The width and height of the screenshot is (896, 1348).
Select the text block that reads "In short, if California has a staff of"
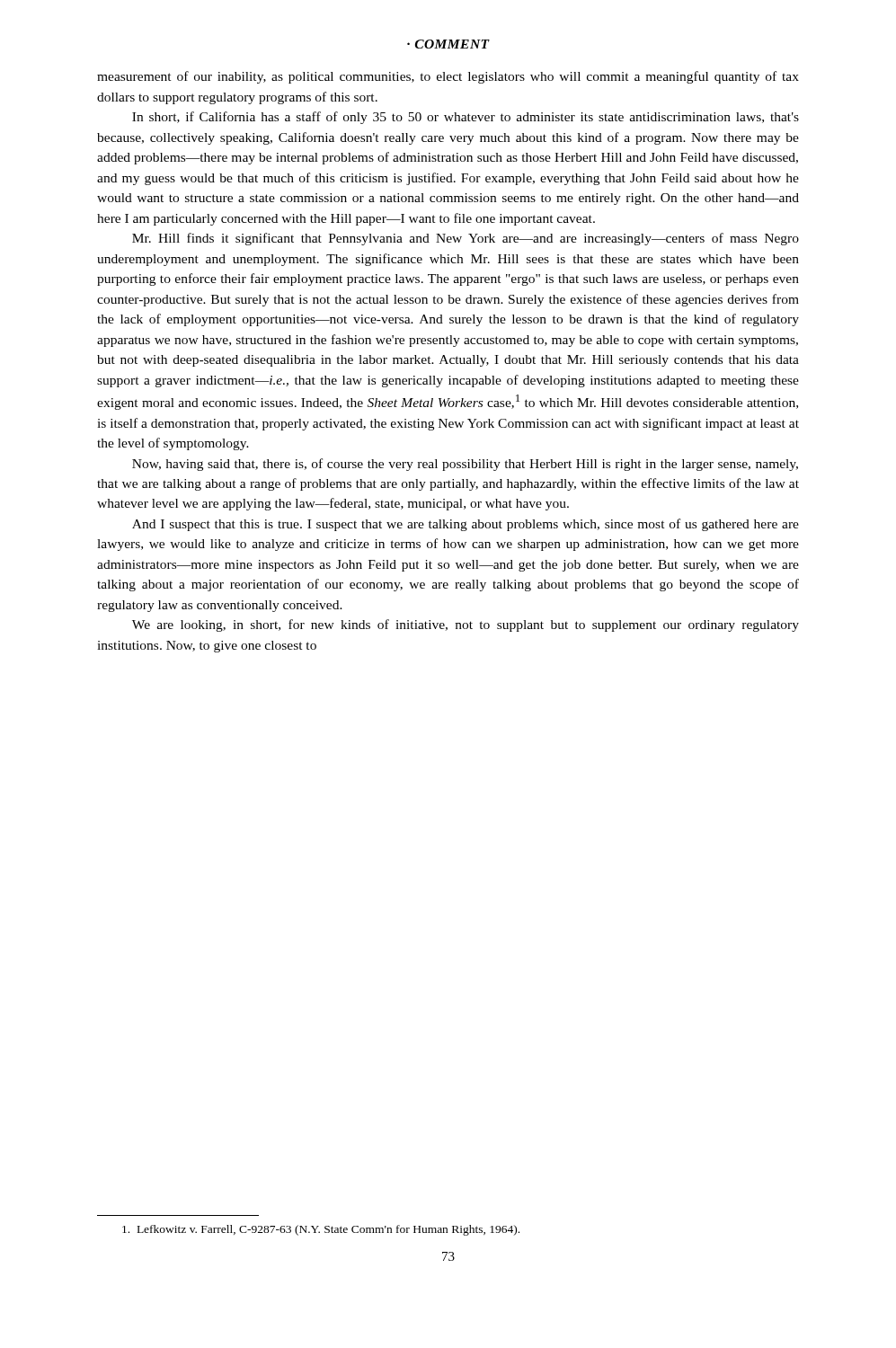448,168
